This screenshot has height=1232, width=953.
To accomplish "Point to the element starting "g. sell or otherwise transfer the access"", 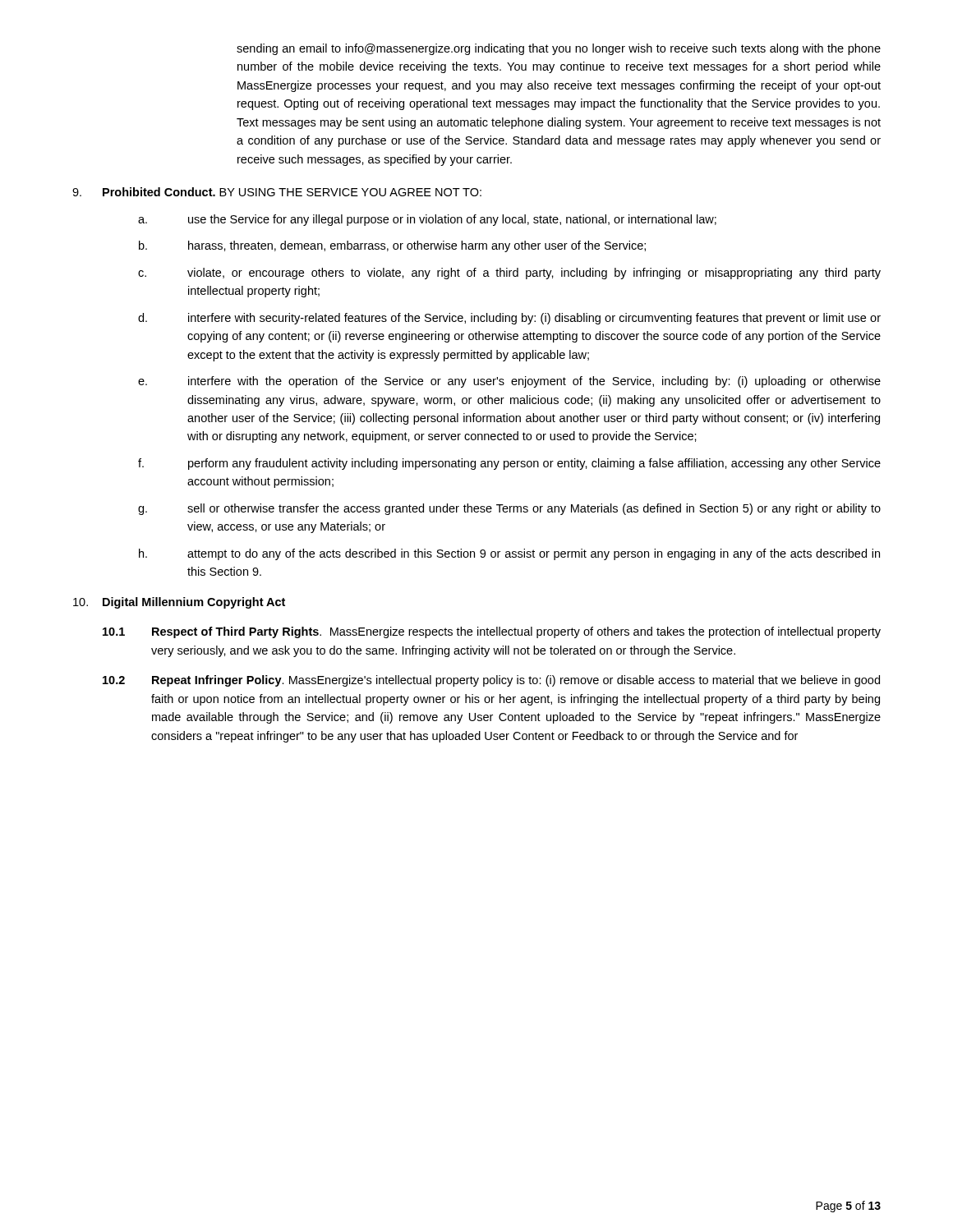I will tap(509, 518).
